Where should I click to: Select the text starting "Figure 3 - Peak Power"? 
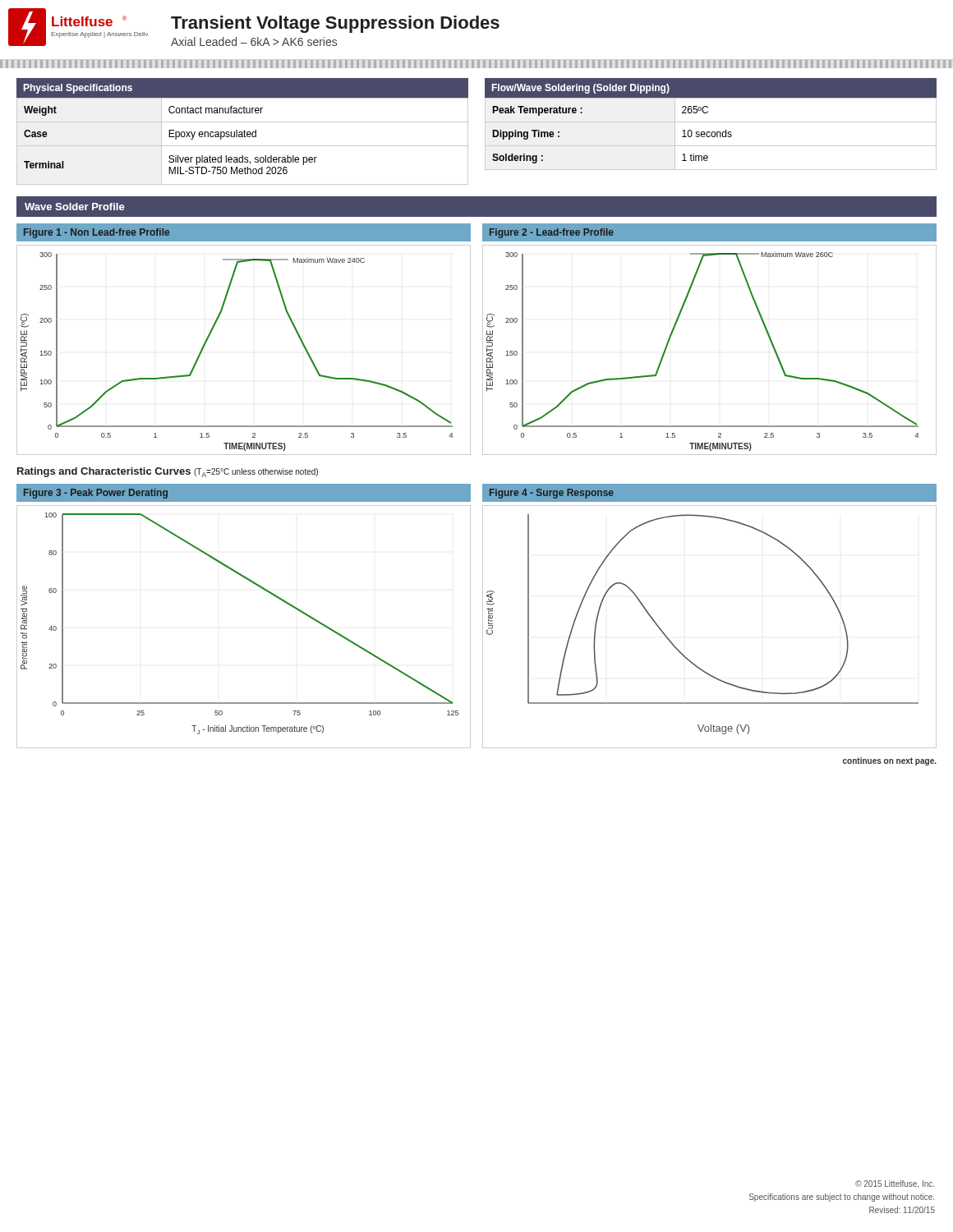(96, 493)
